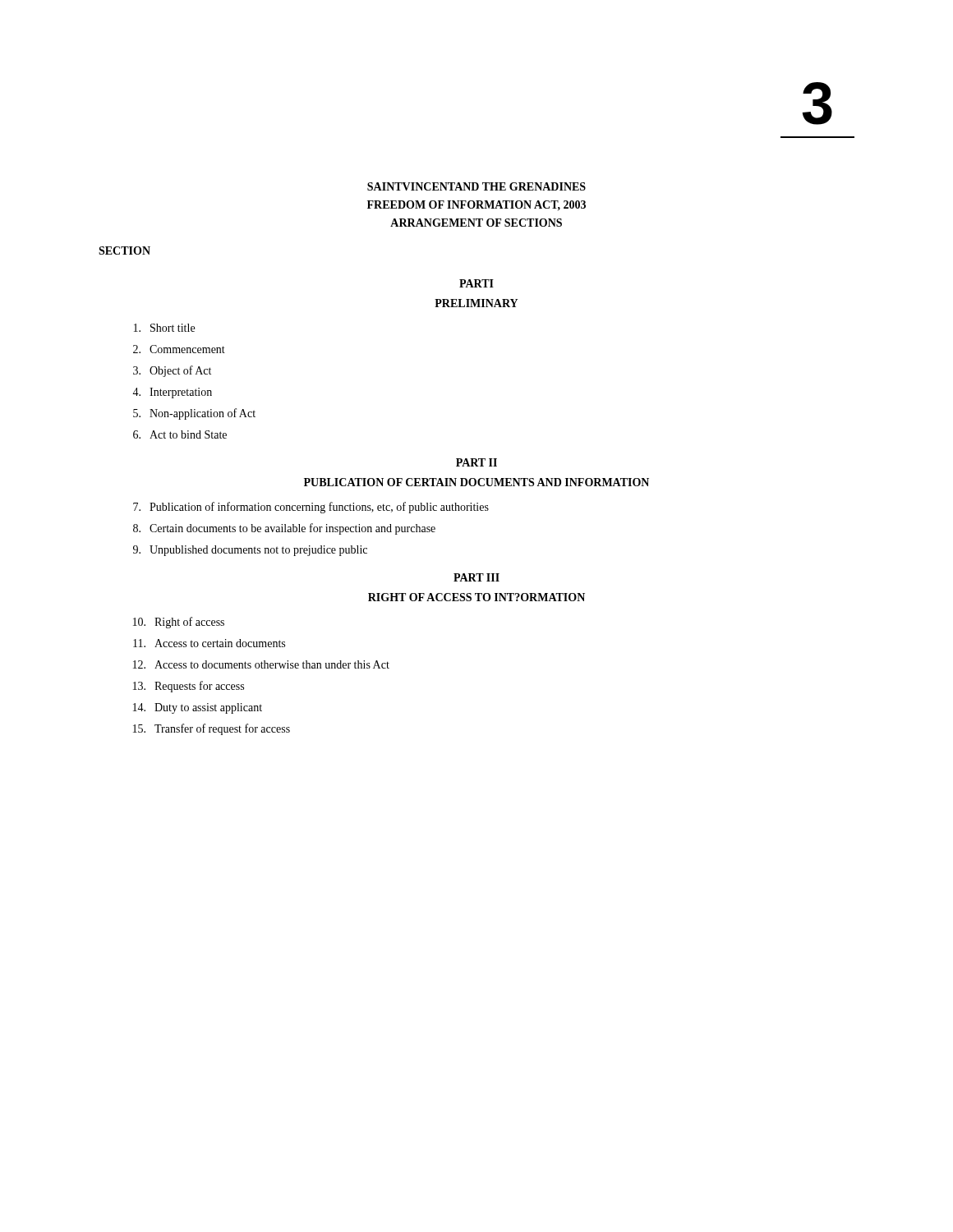This screenshot has height=1232, width=953.
Task: Locate the region starting "12. Access to documents otherwise than under this"
Action: 261,664
